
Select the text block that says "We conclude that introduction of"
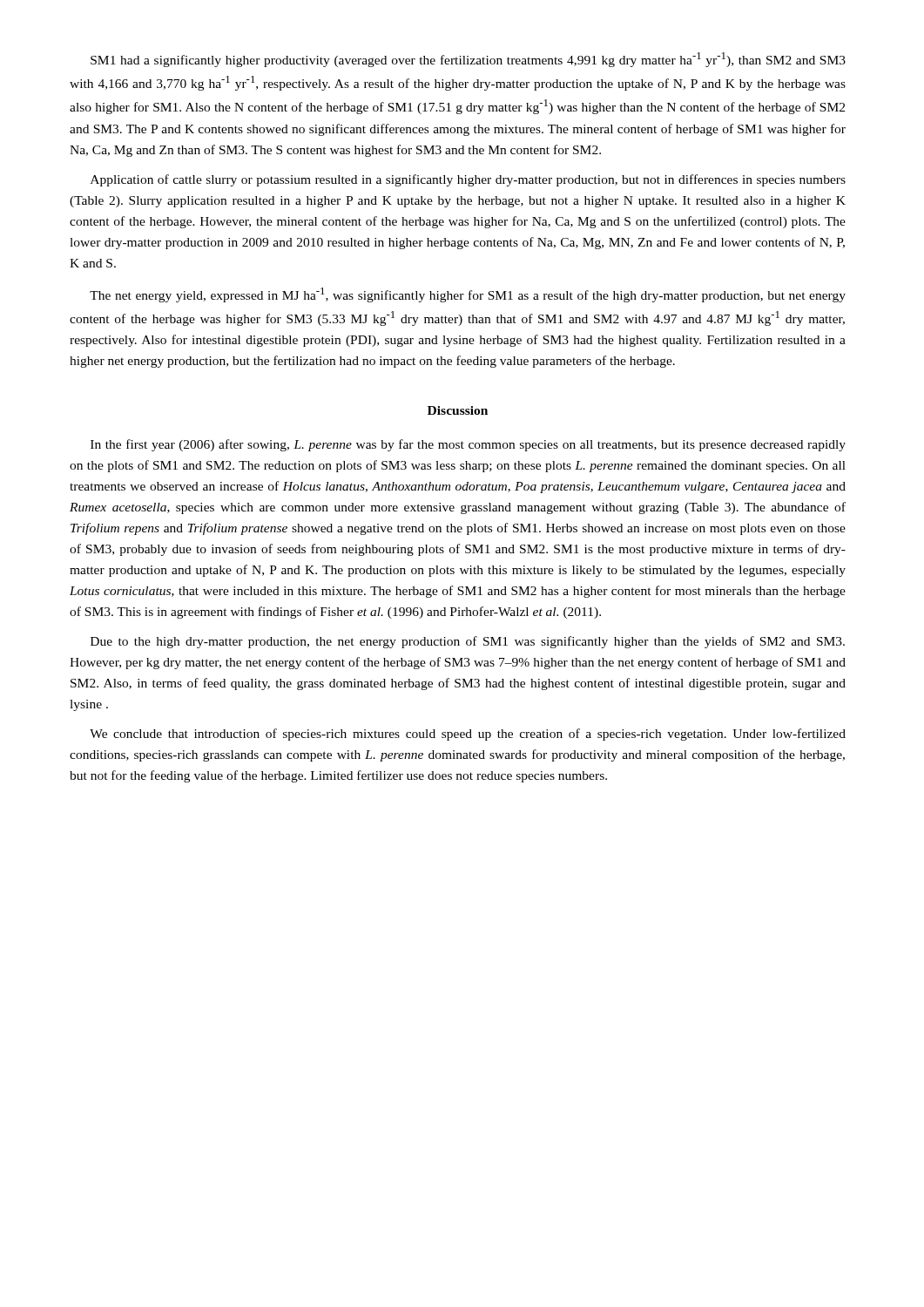click(x=458, y=755)
